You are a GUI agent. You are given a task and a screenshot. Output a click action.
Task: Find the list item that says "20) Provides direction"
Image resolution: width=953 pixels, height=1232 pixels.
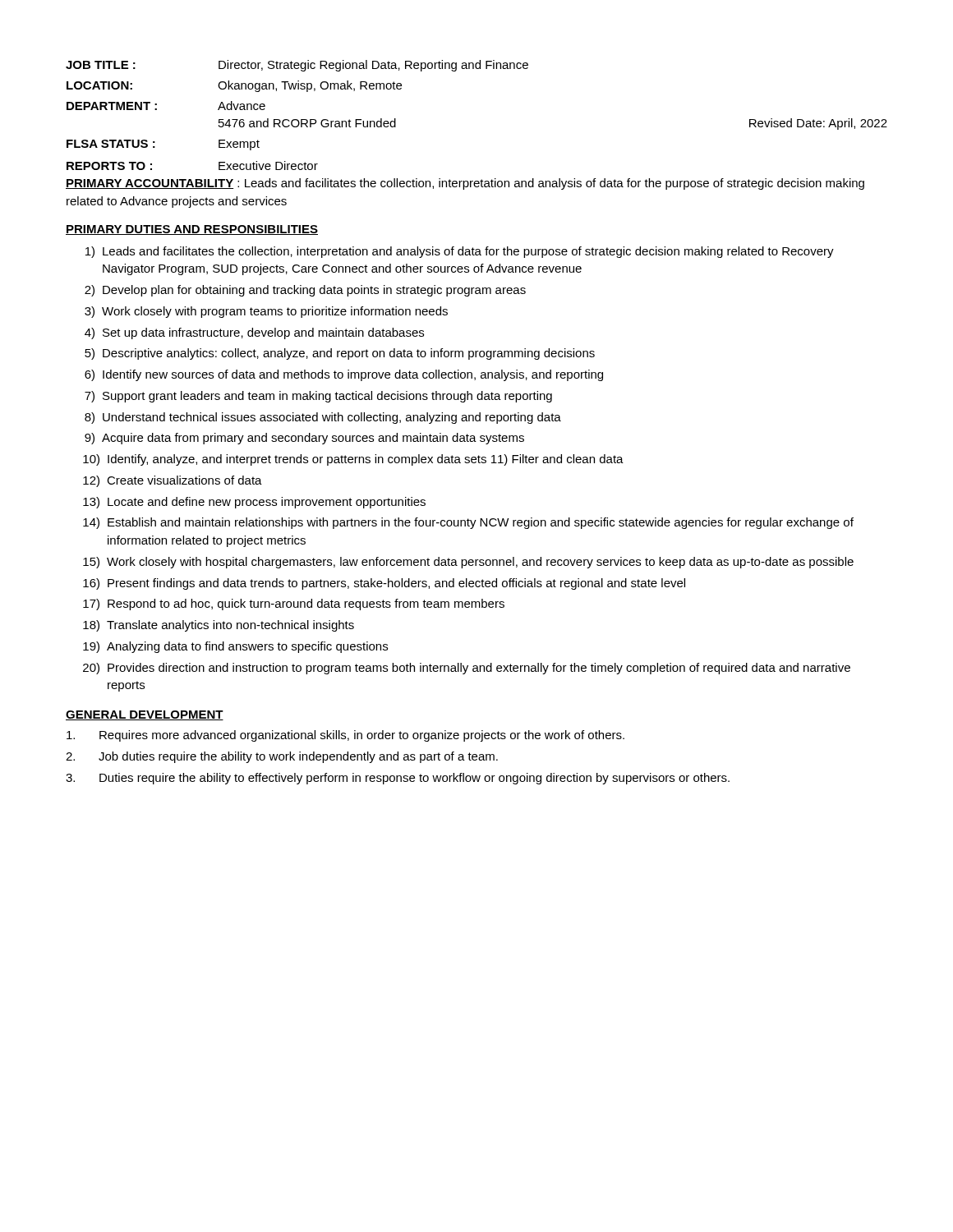coord(476,676)
